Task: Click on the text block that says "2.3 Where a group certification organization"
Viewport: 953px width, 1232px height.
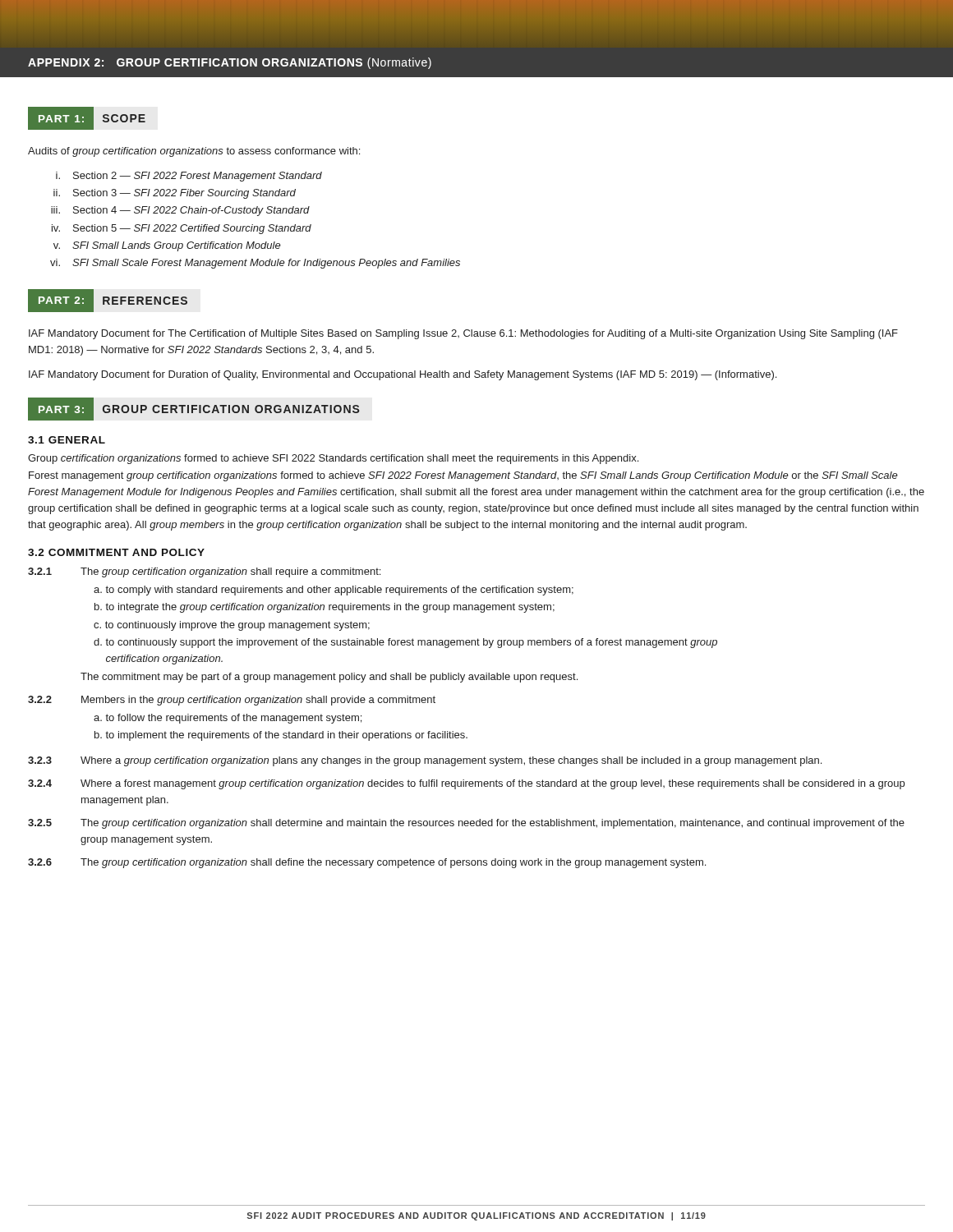Action: pyautogui.click(x=476, y=760)
